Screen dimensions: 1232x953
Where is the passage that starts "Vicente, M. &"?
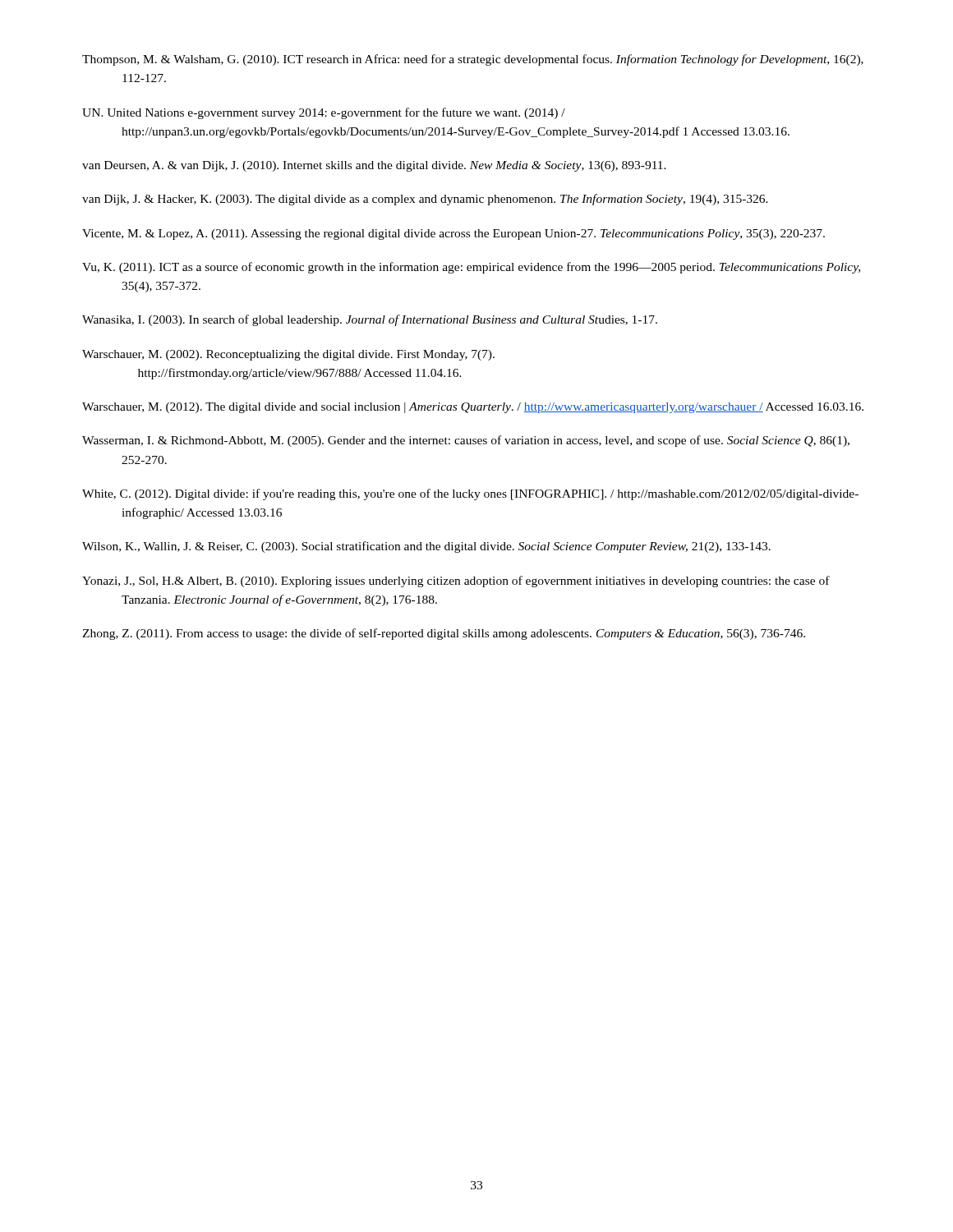tap(454, 232)
